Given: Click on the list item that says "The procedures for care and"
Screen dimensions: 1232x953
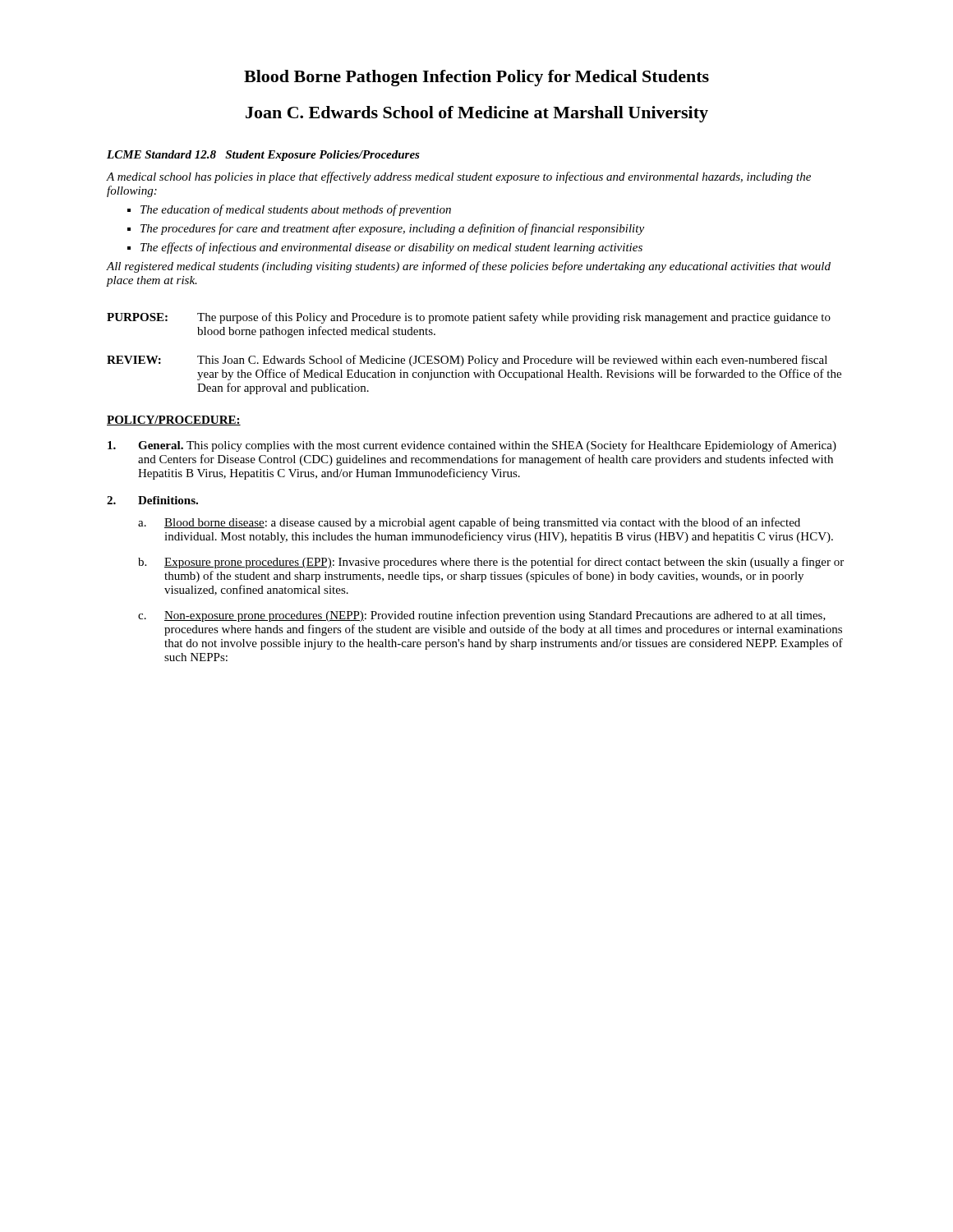Looking at the screenshot, I should [x=476, y=229].
